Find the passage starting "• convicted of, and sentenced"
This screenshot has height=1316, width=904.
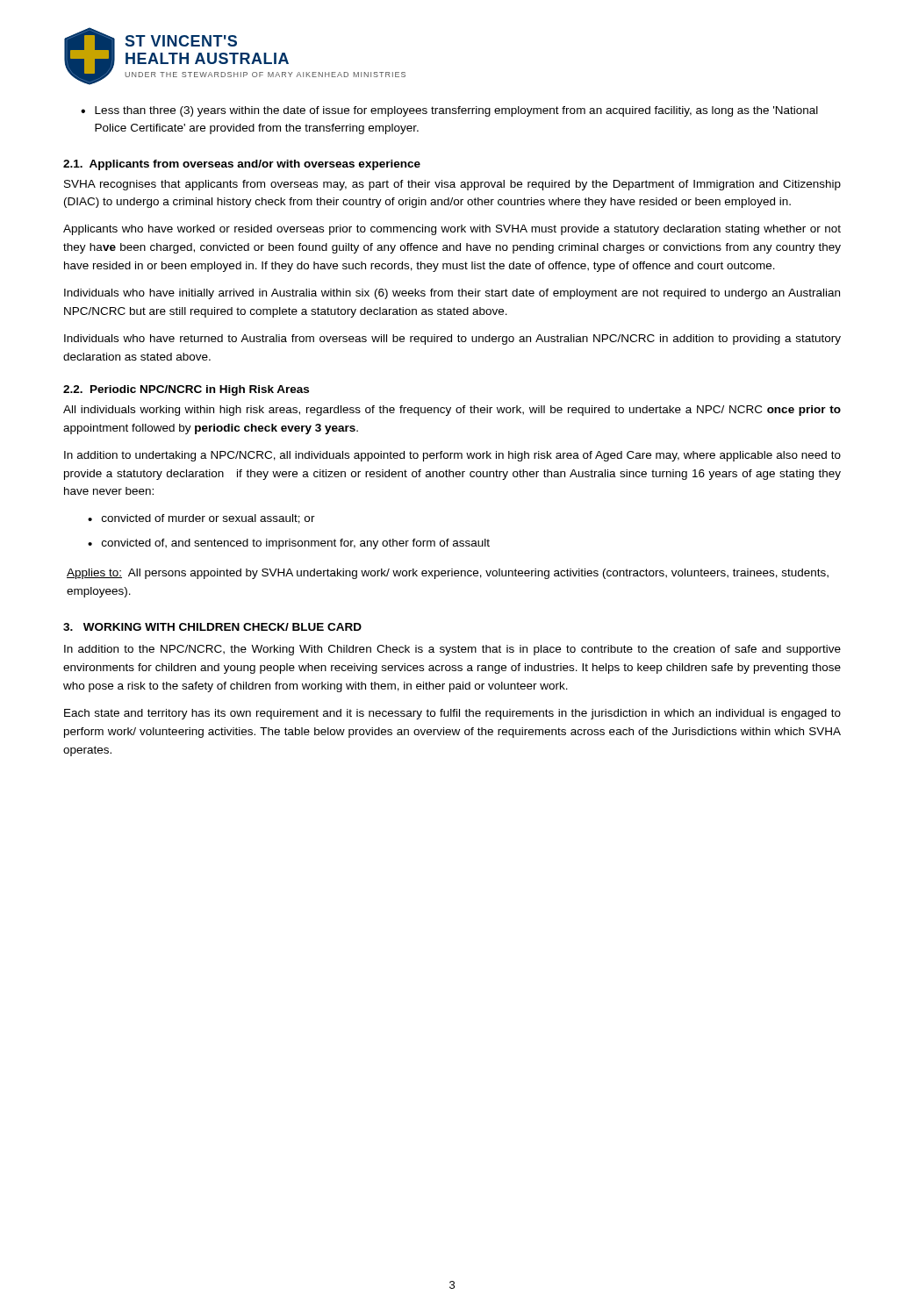coord(289,544)
